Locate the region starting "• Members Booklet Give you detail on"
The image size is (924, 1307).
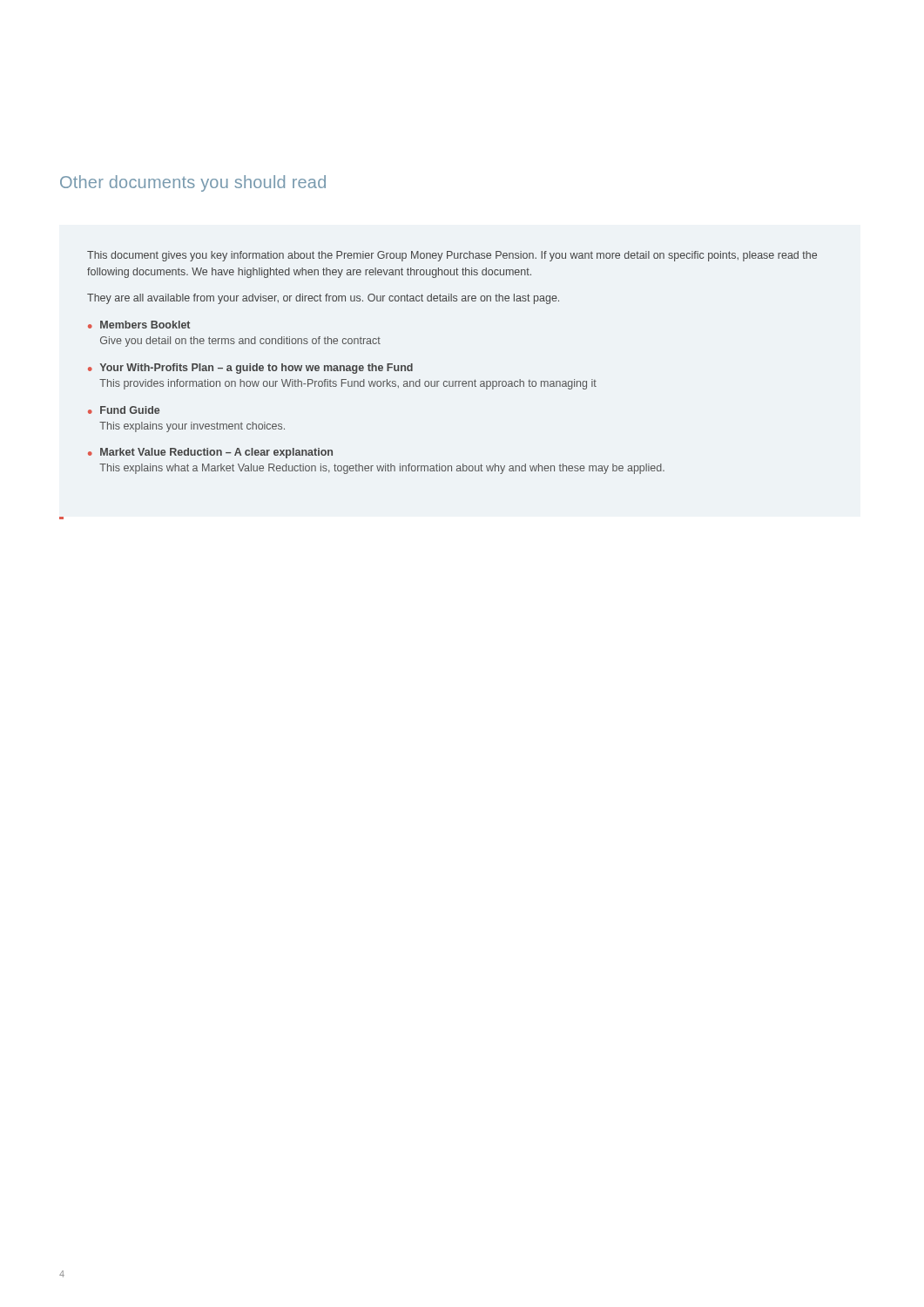139,325
